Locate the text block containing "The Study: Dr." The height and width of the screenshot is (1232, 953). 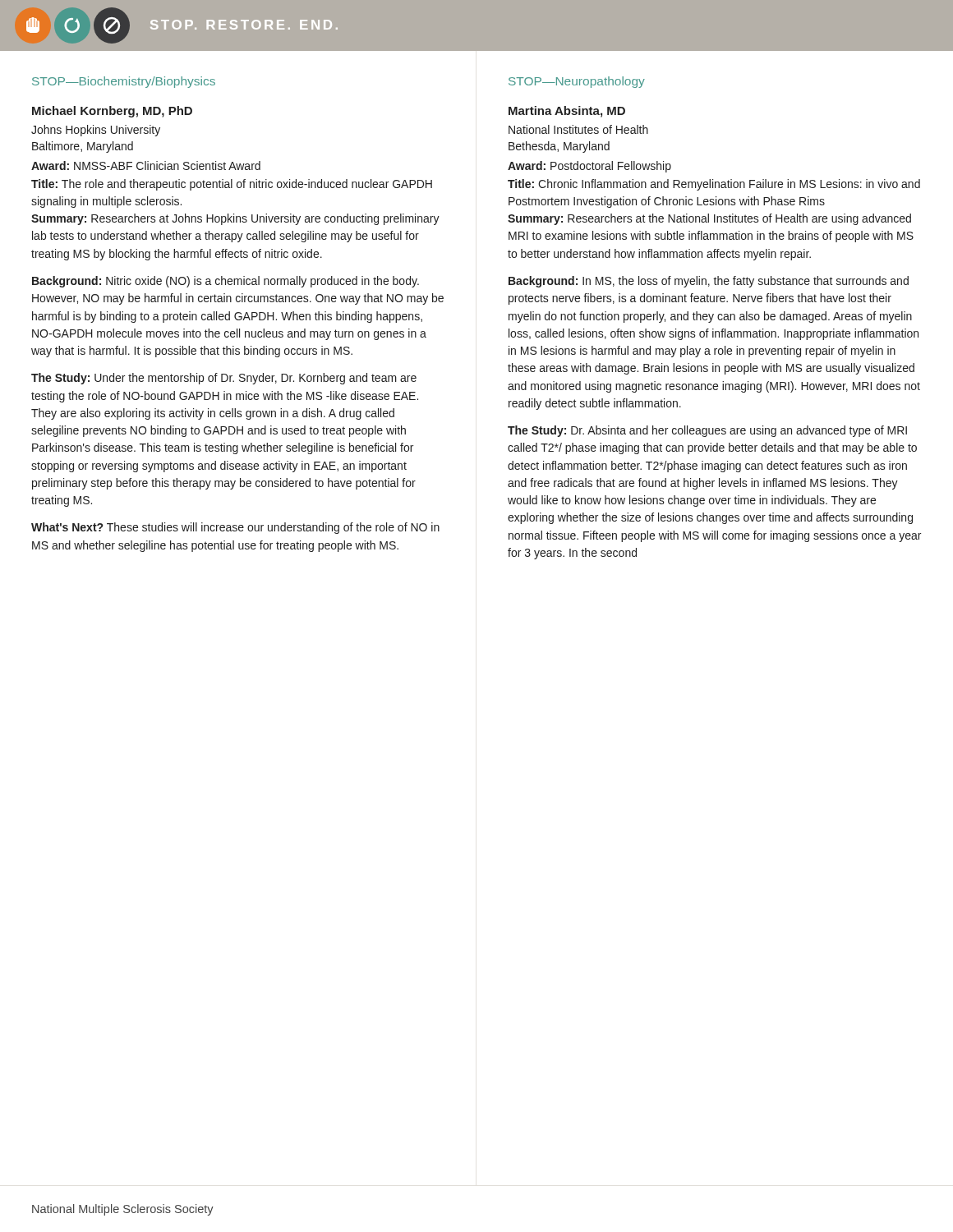pyautogui.click(x=715, y=492)
